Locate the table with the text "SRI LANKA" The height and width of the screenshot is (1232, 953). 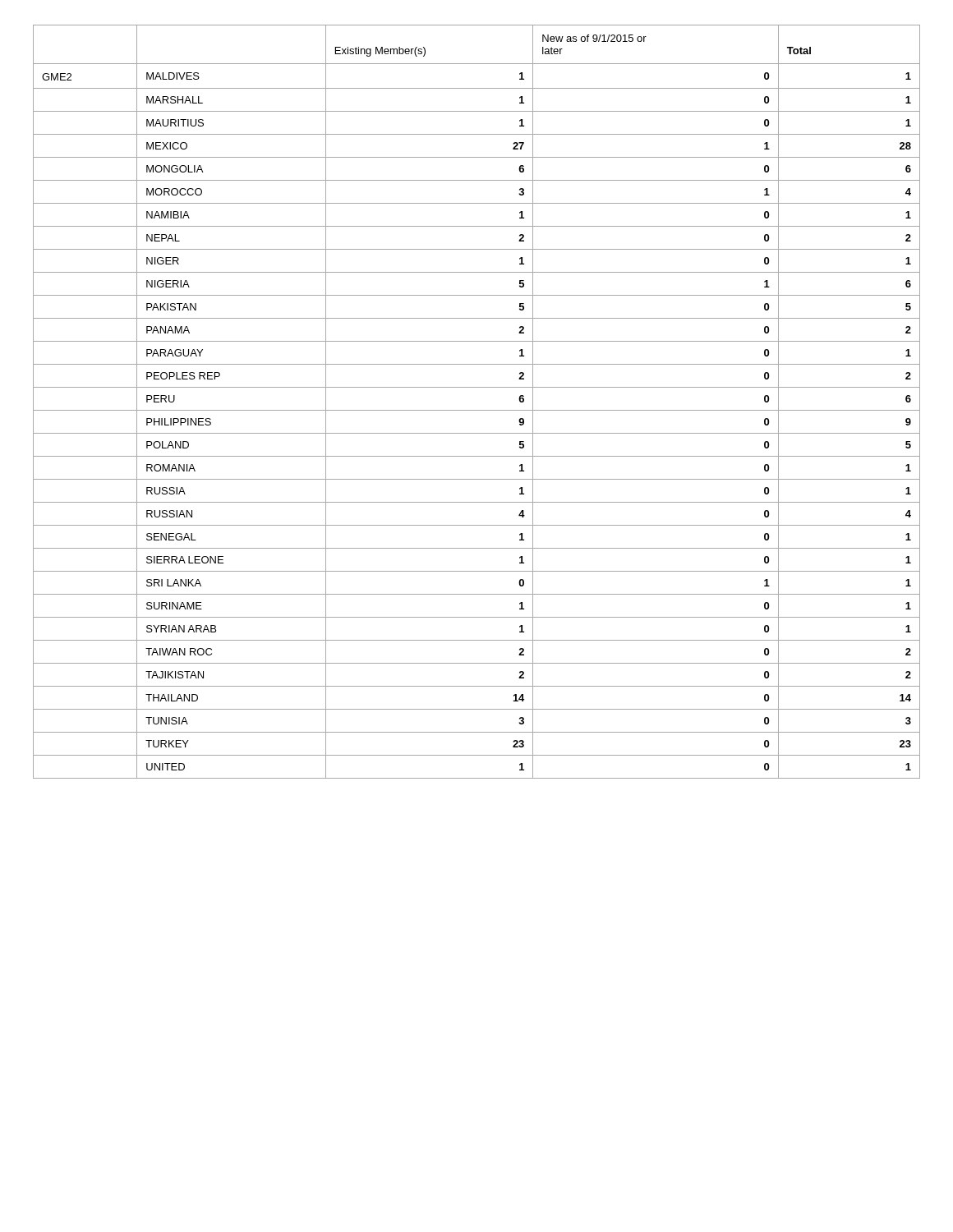pos(476,402)
